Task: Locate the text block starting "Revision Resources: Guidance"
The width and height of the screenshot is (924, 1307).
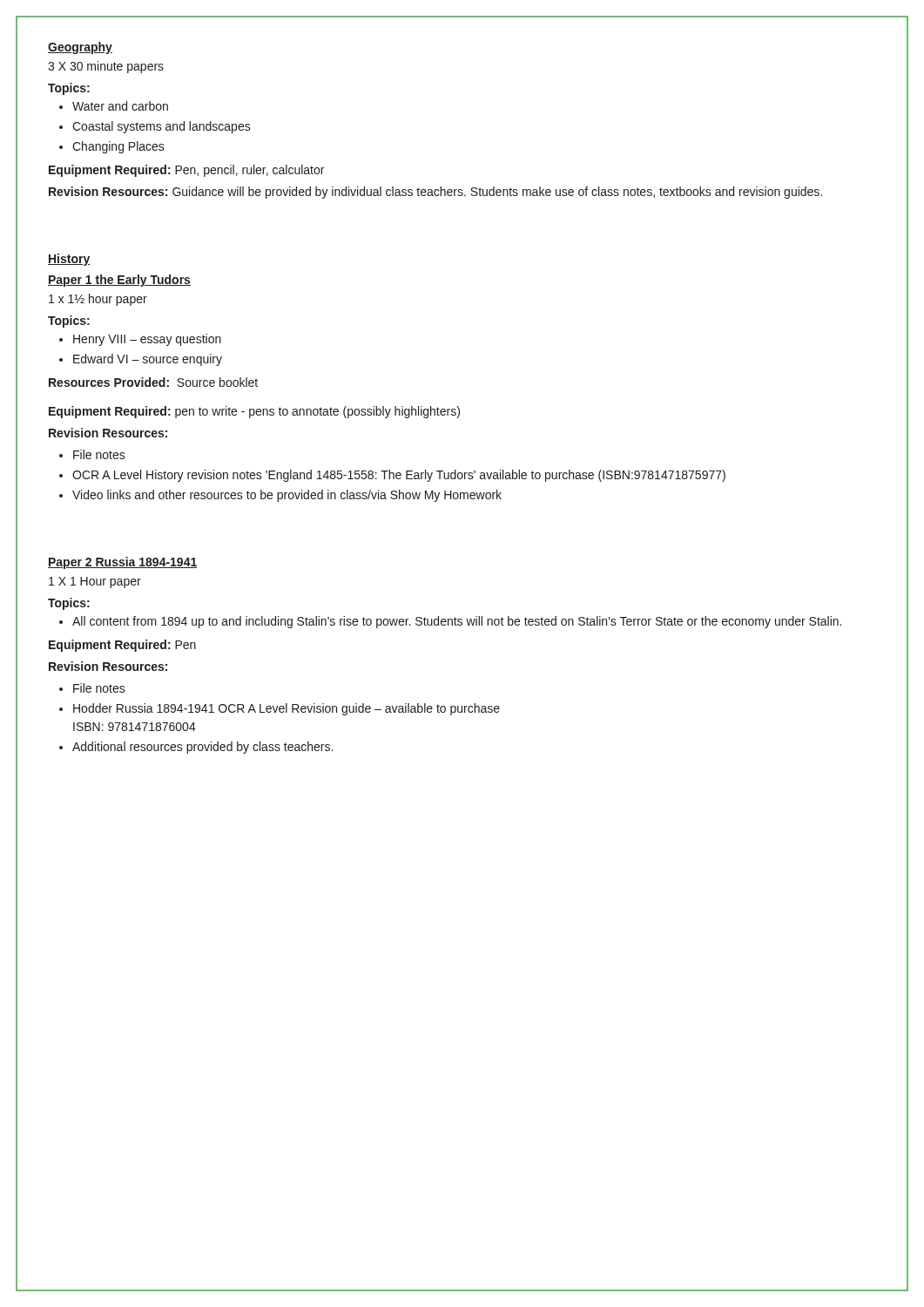Action: (436, 192)
